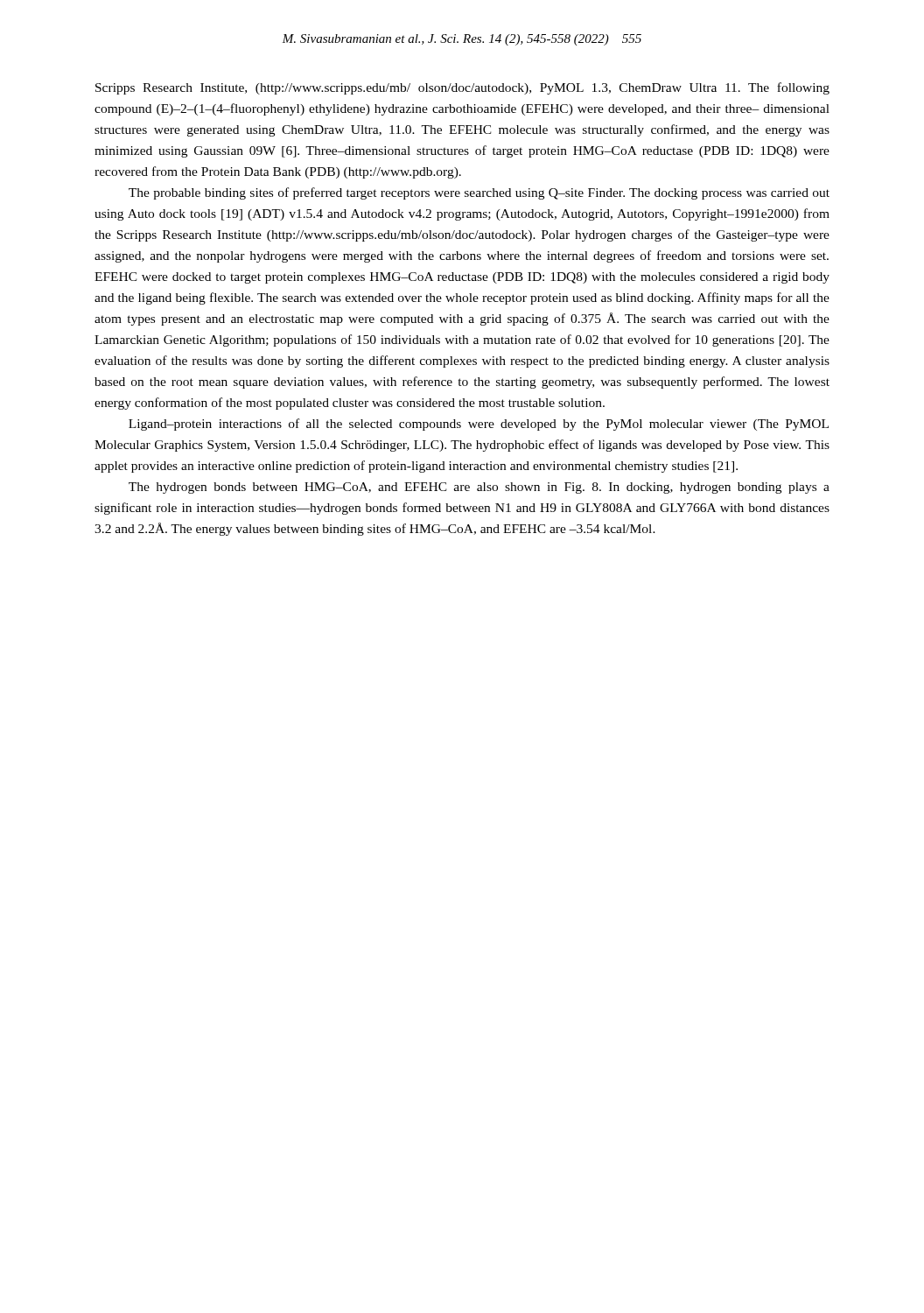Point to the block beginning "Ligand–protein interactions of all the selected compounds were"
The width and height of the screenshot is (924, 1313).
[x=462, y=445]
